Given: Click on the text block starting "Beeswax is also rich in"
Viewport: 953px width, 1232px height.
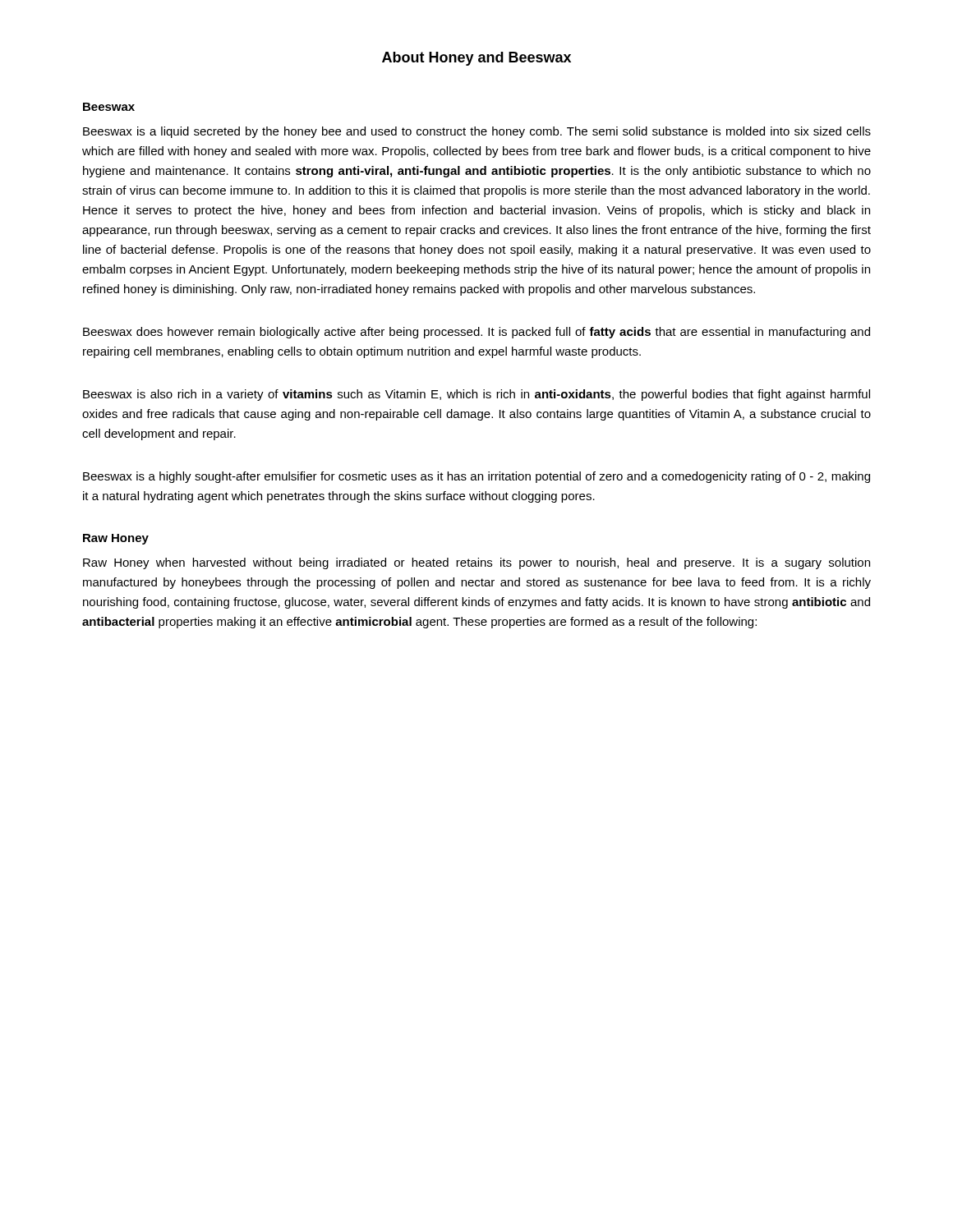Looking at the screenshot, I should 476,414.
